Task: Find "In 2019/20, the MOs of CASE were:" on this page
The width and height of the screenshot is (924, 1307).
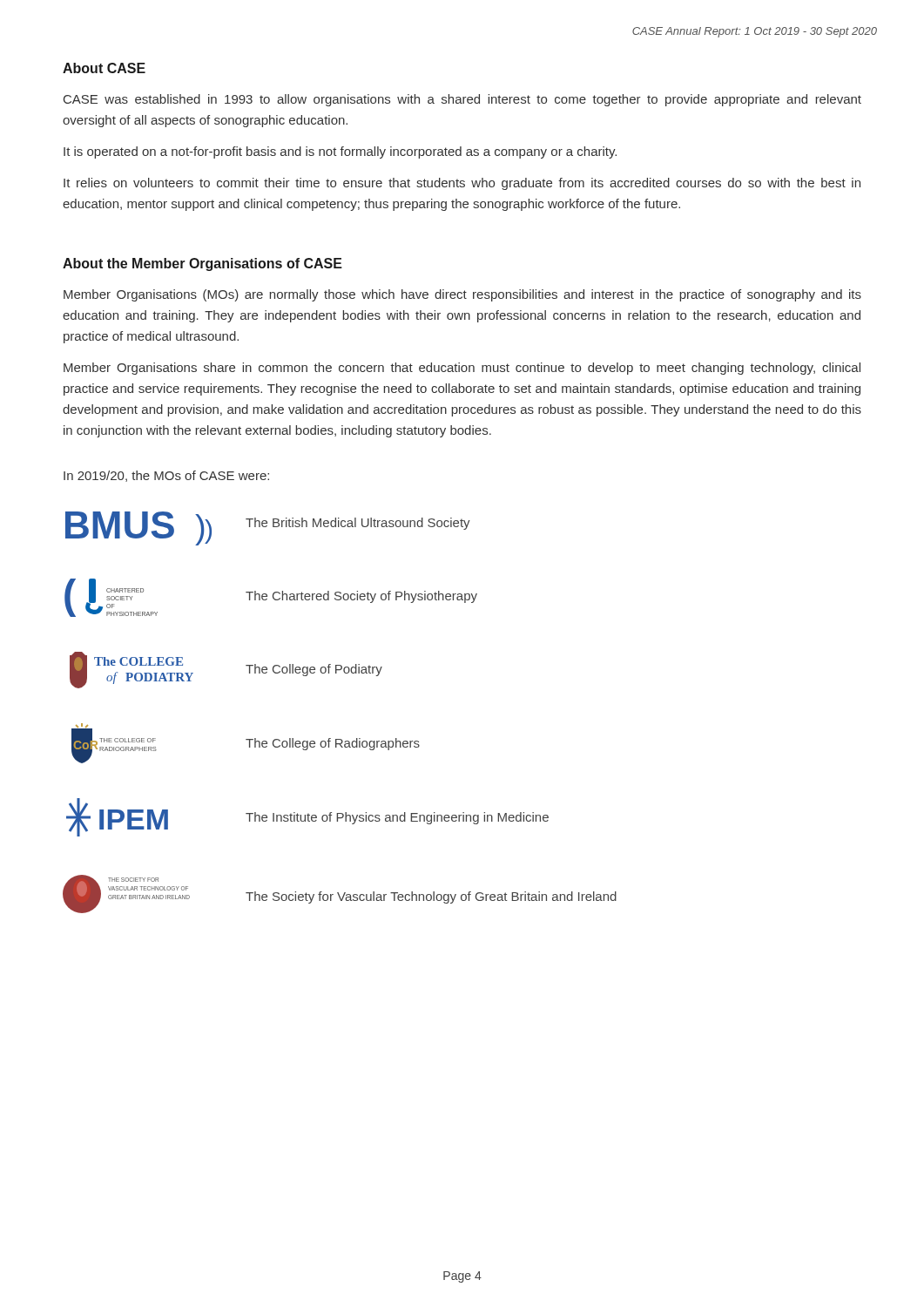Action: coord(167,475)
